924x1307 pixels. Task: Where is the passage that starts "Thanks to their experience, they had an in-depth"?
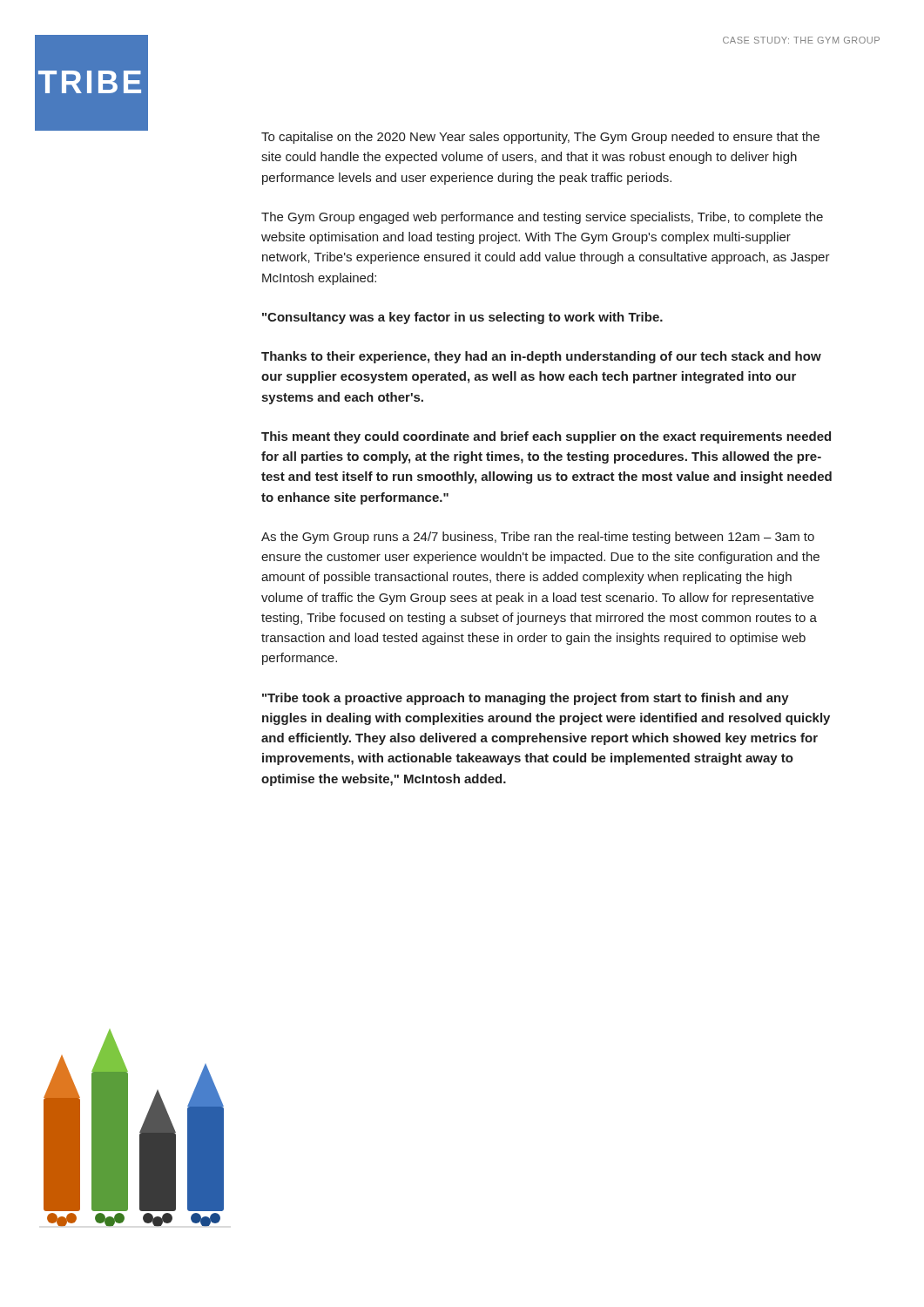(x=549, y=376)
